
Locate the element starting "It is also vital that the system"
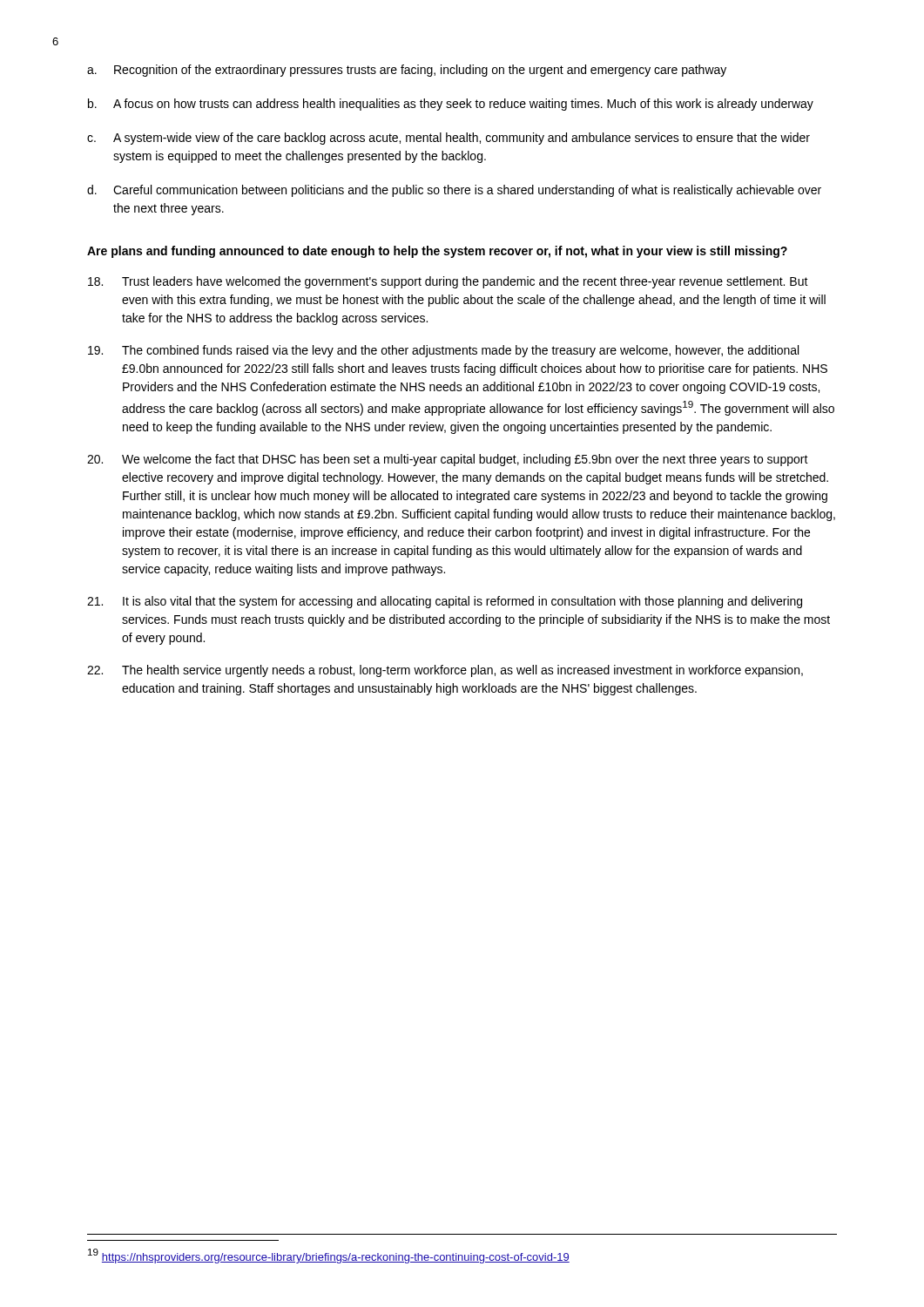coord(462,620)
